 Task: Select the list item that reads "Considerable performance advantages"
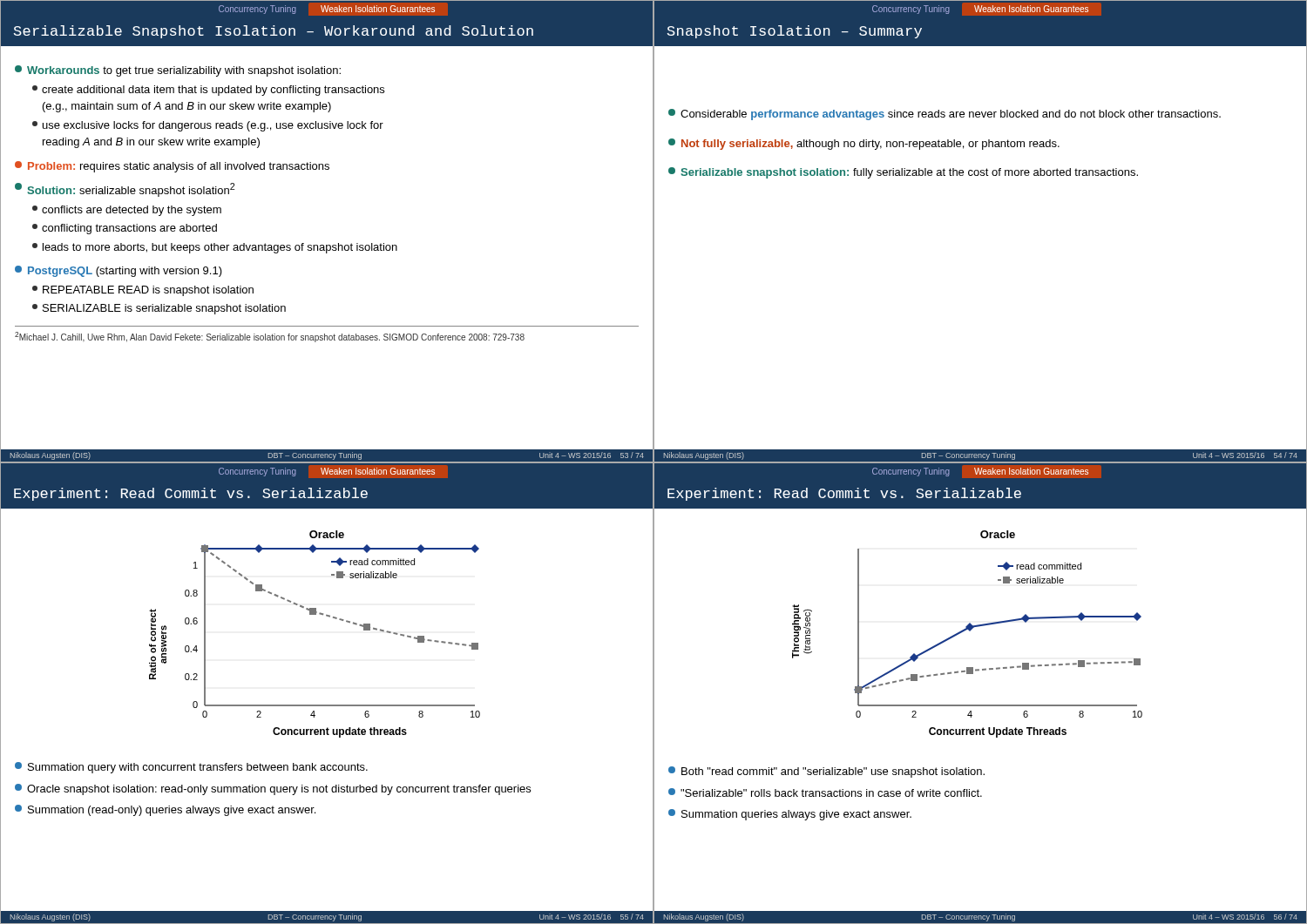(x=945, y=114)
